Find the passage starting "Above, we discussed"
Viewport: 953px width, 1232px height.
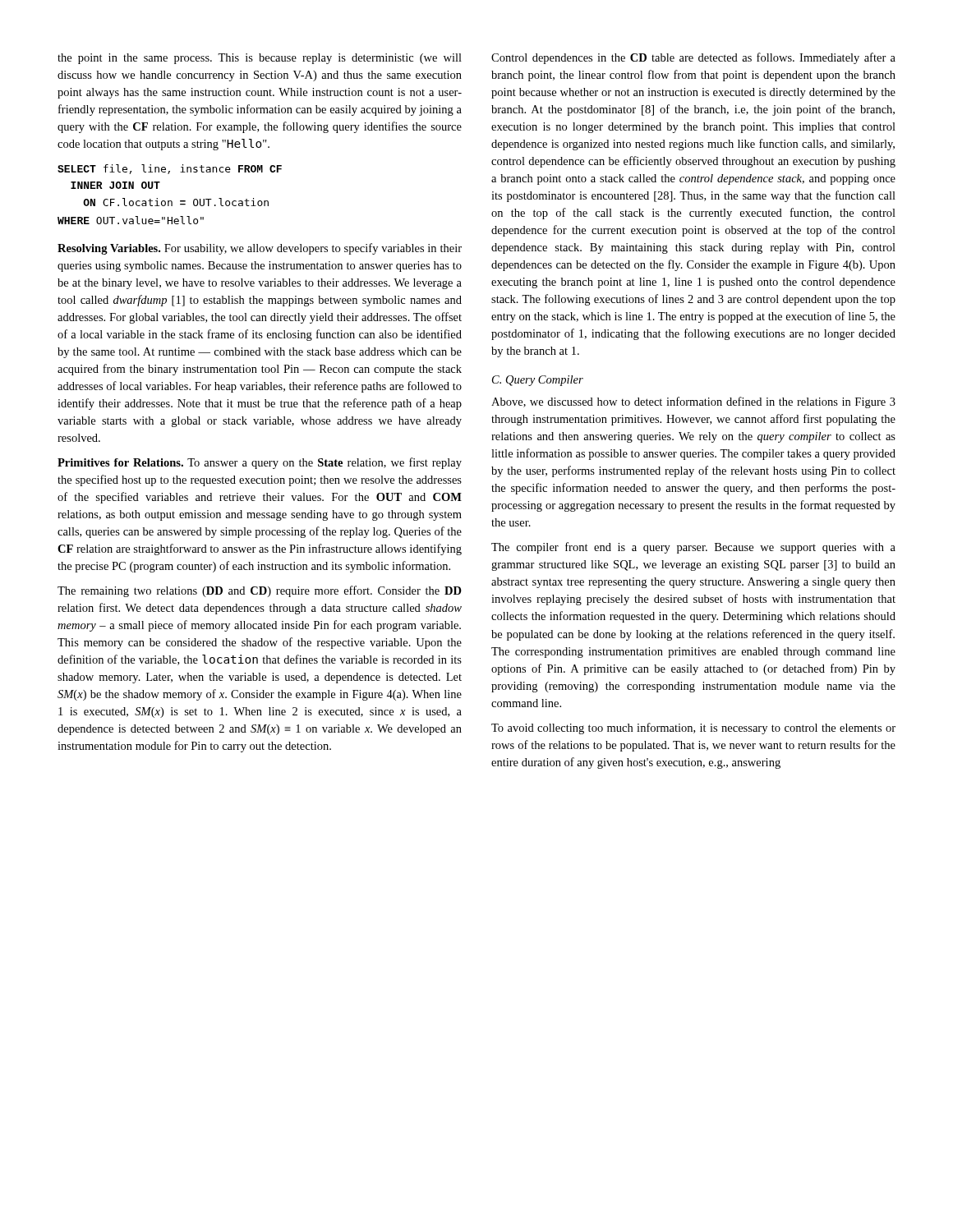point(693,463)
